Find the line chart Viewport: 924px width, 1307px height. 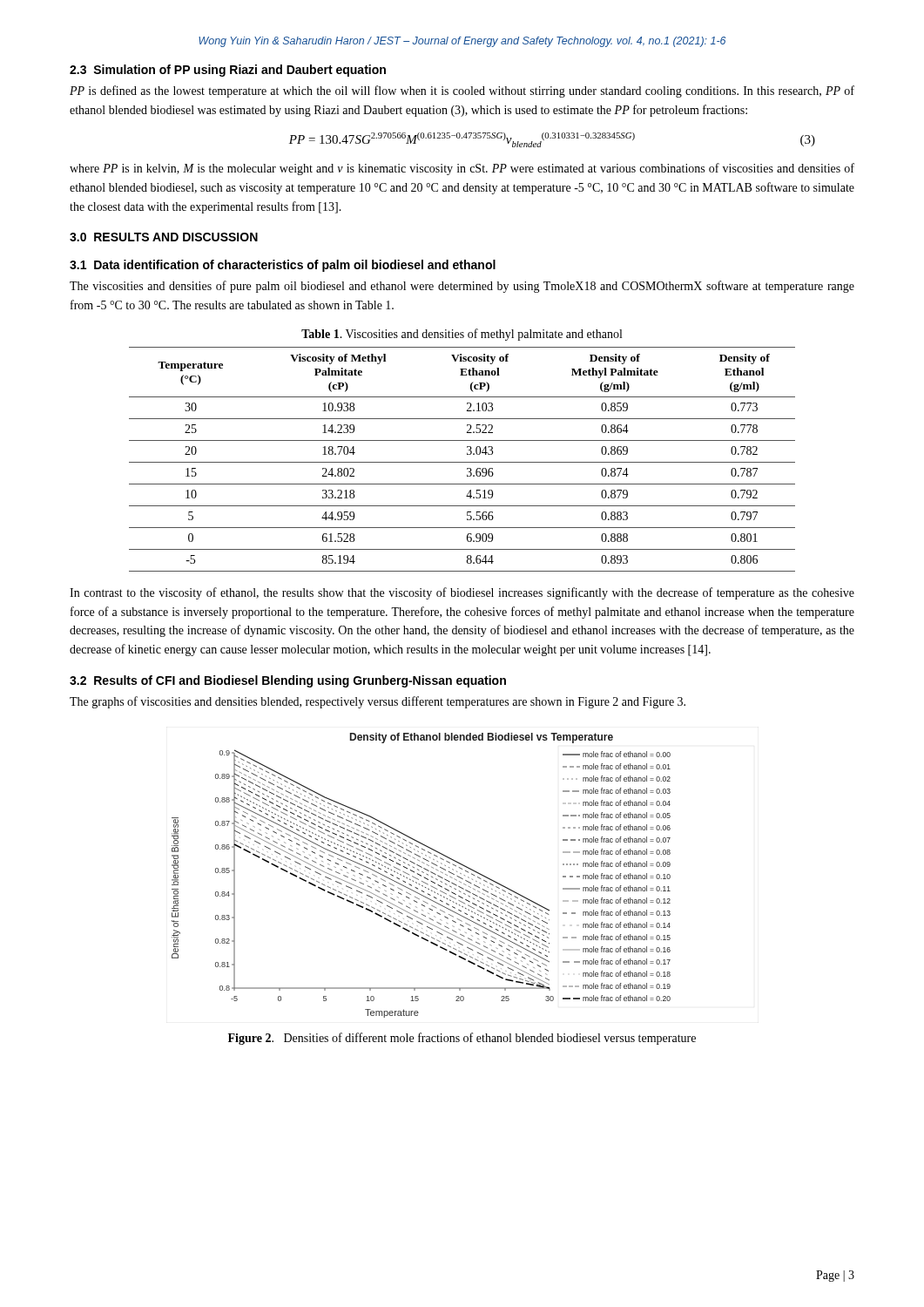click(462, 877)
